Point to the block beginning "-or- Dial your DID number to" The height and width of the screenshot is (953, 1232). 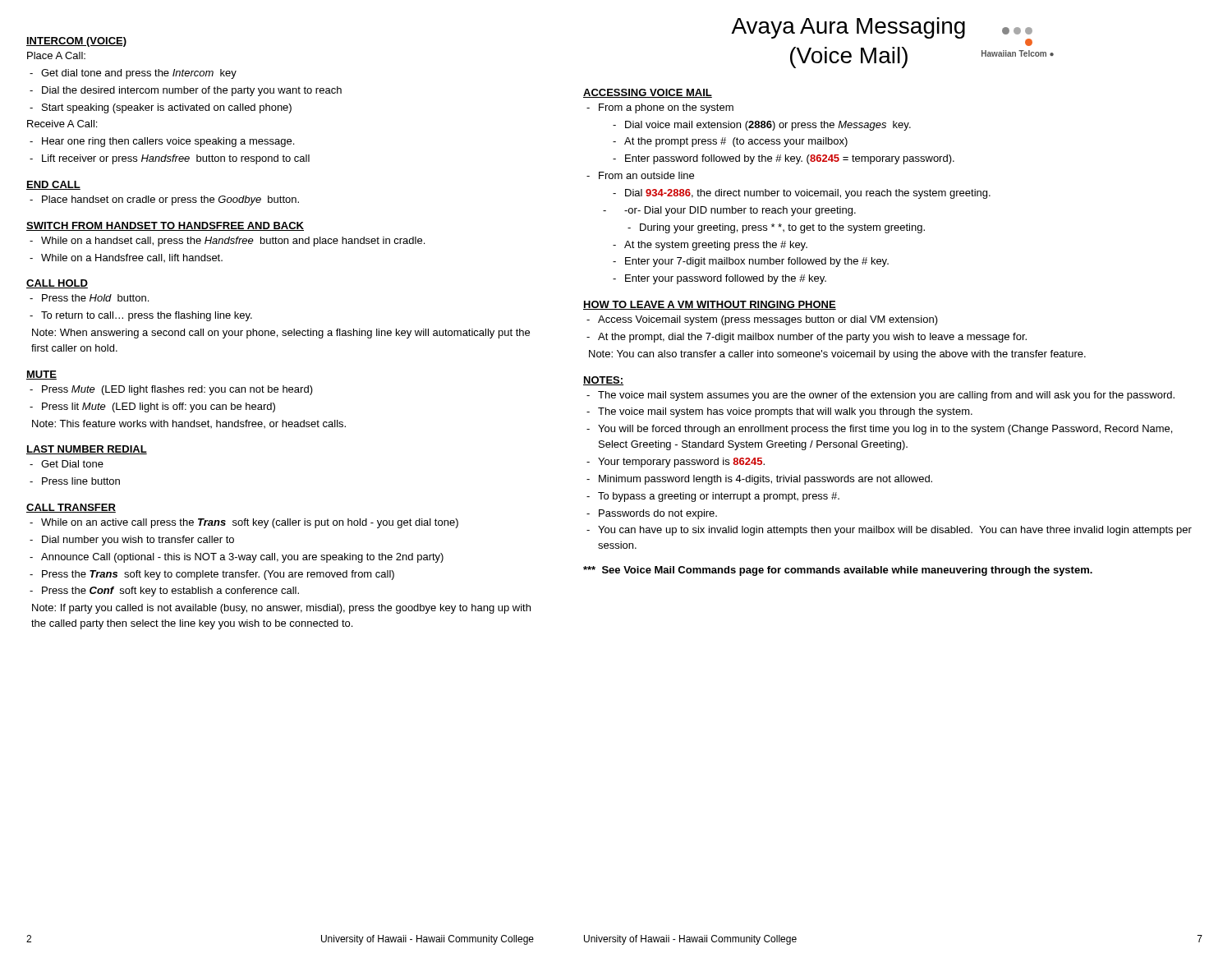pos(729,211)
